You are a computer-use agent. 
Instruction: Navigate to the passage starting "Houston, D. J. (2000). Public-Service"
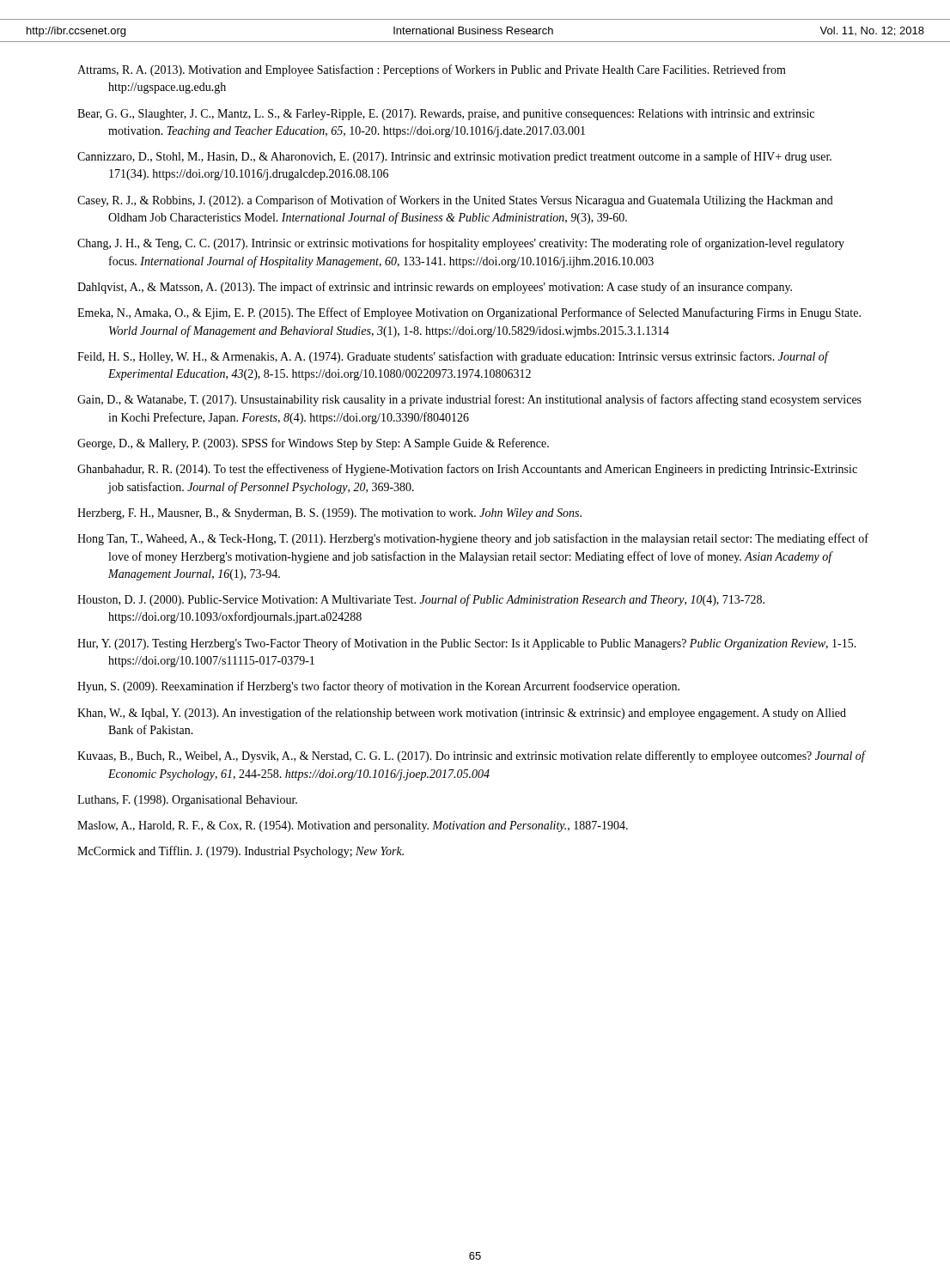point(421,609)
